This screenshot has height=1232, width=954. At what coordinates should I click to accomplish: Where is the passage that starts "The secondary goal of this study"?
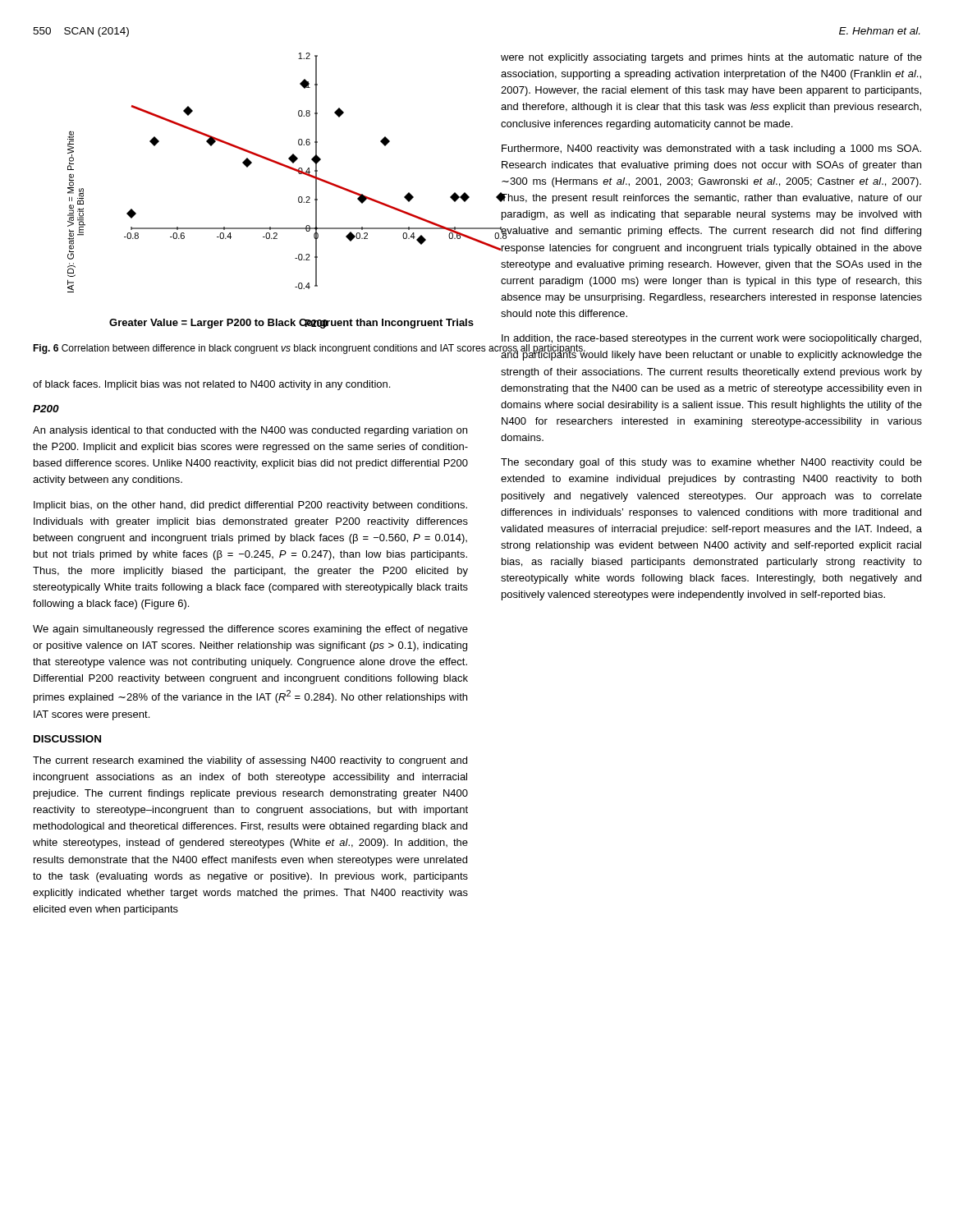point(711,528)
